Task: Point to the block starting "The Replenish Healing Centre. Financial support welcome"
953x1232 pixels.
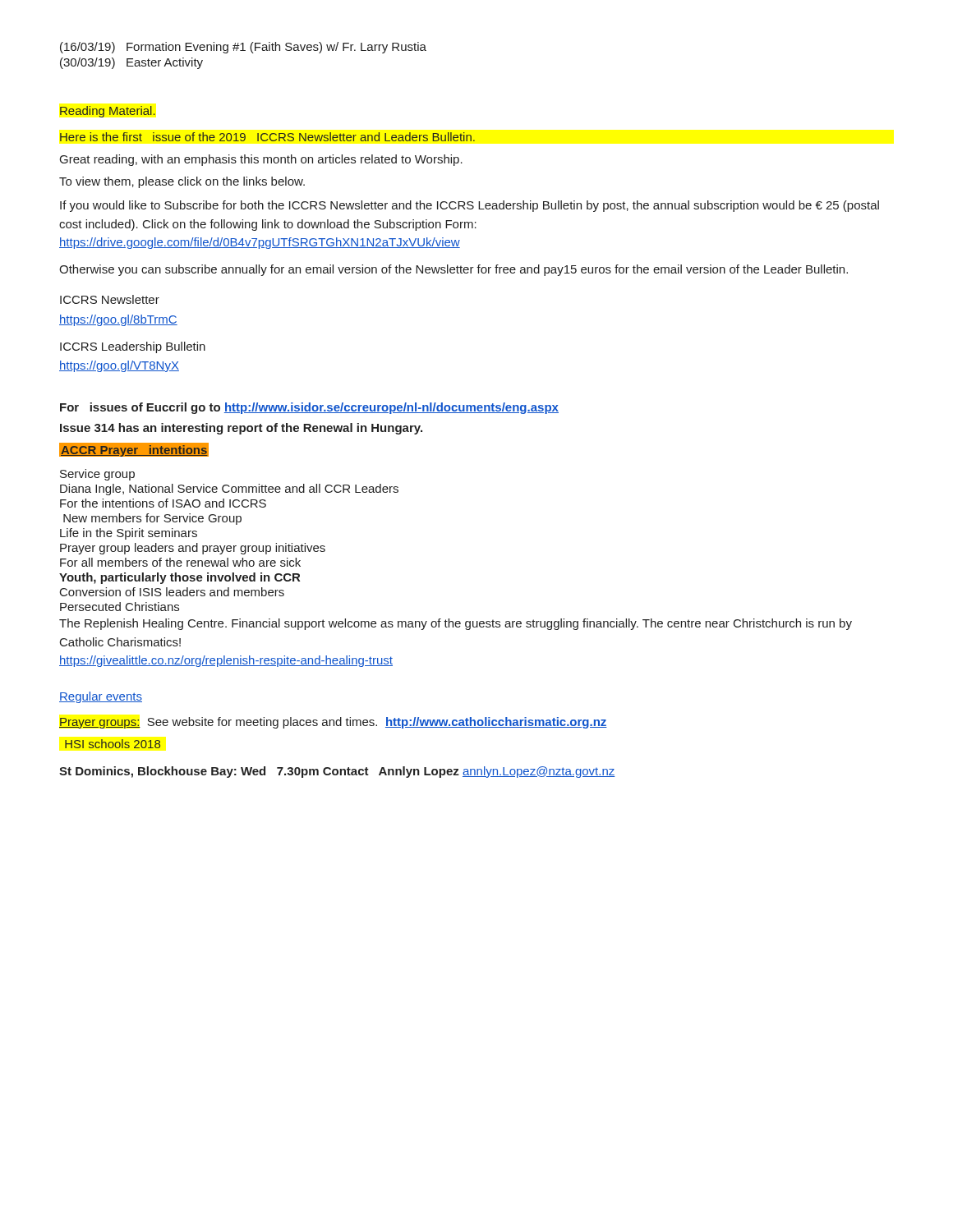Action: [x=456, y=624]
